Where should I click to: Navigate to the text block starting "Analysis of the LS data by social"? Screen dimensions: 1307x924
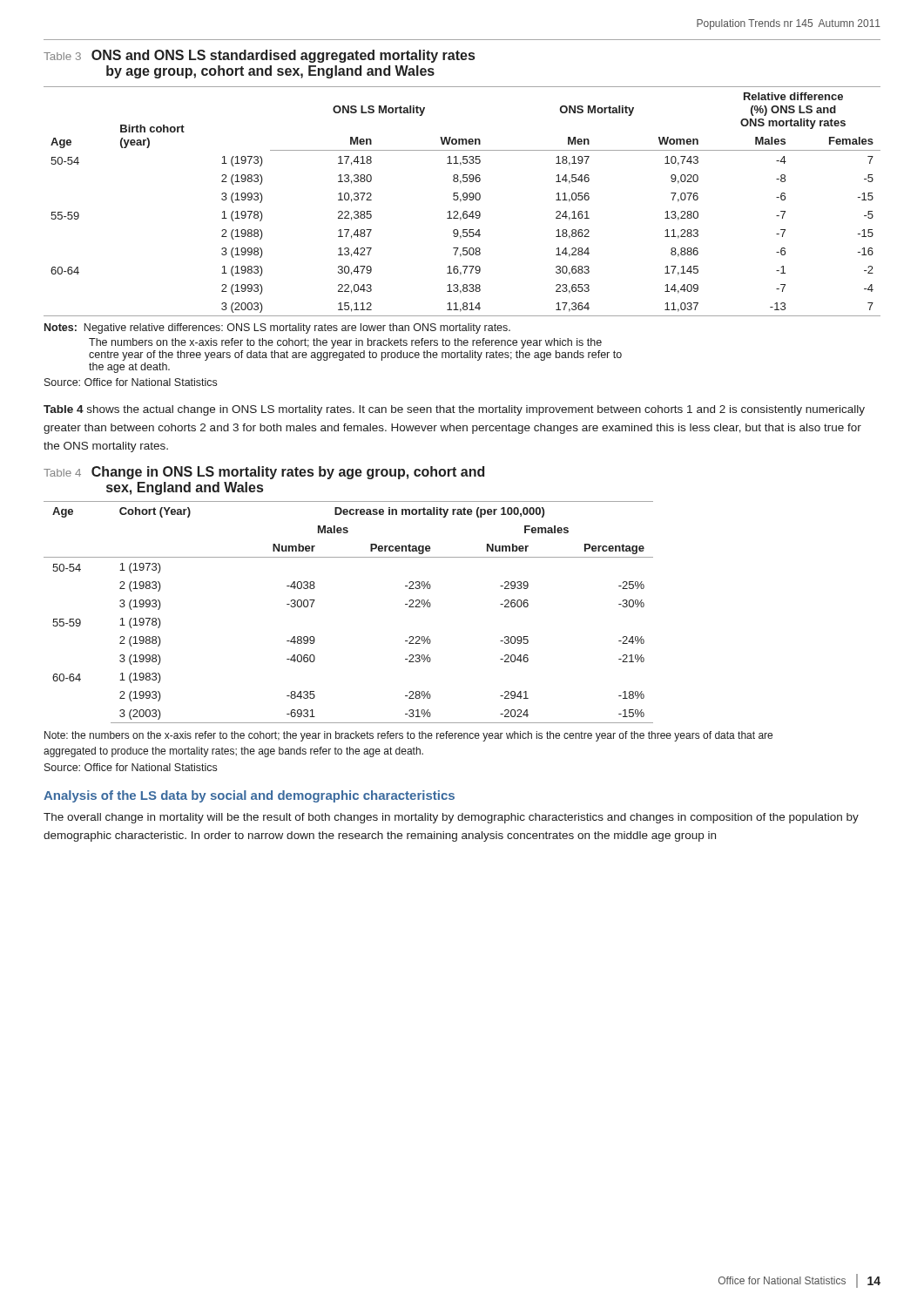click(x=249, y=795)
